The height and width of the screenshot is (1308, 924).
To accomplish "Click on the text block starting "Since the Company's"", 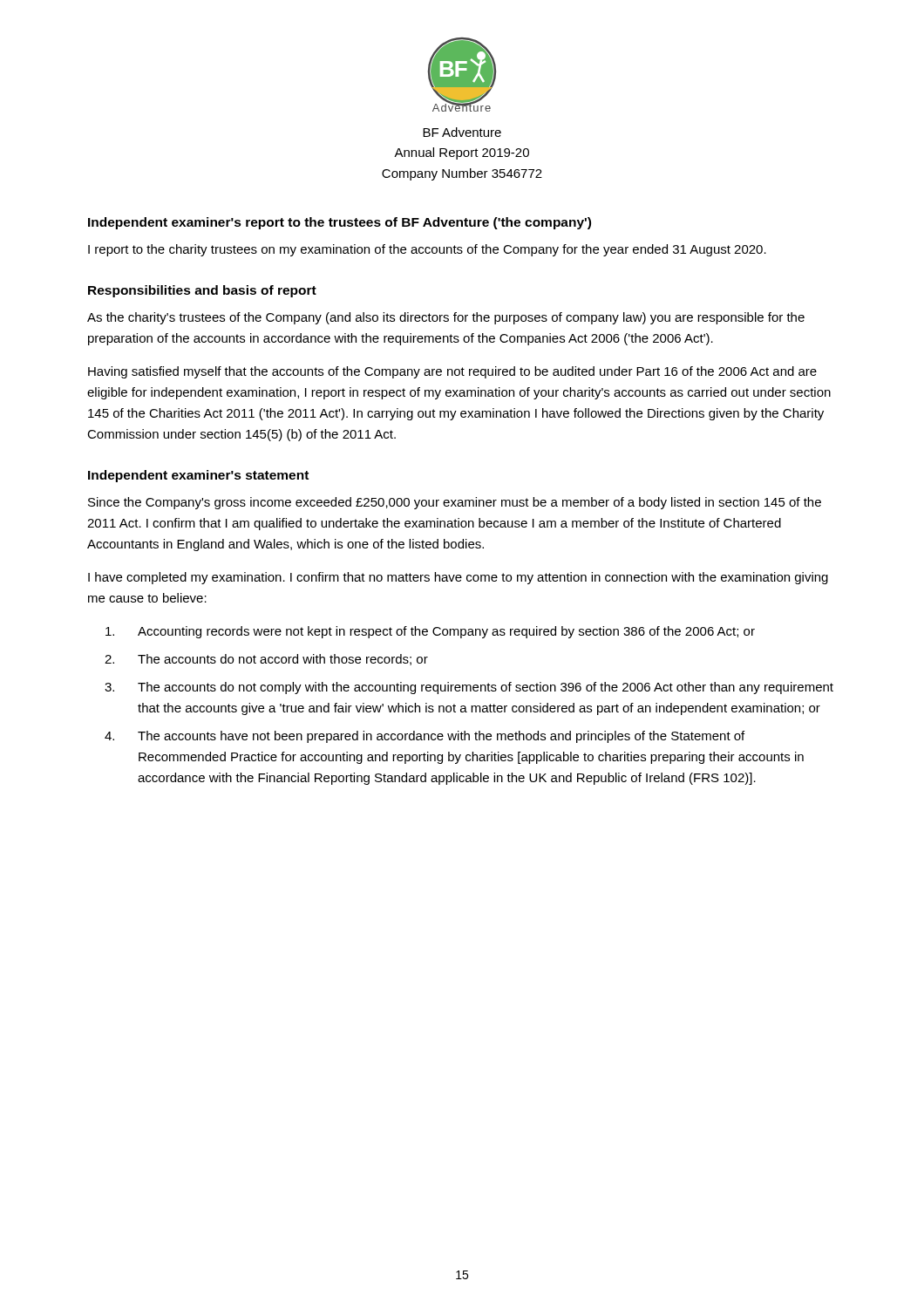I will click(x=454, y=523).
